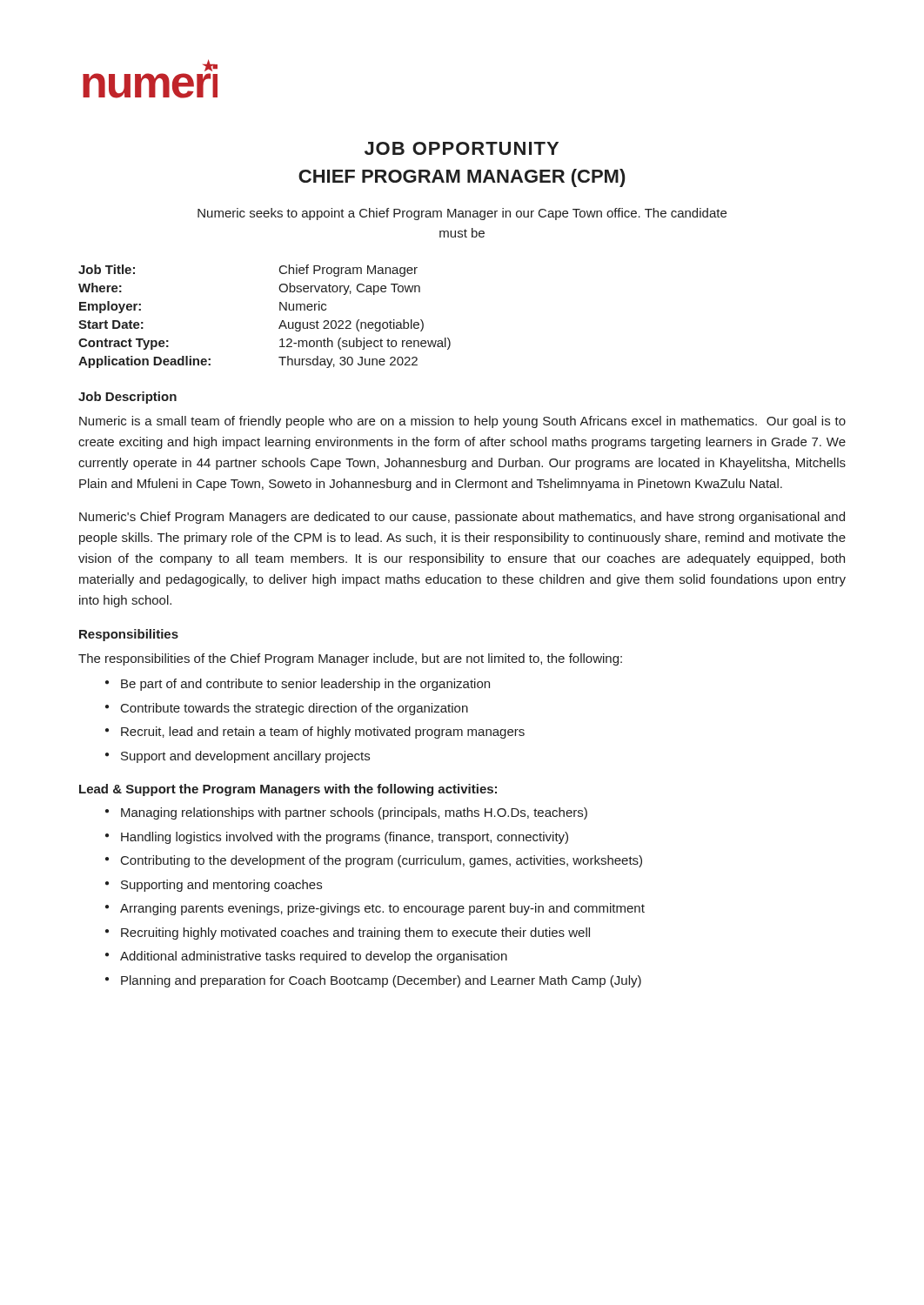
Task: Find the block on this page that starts "Be part of"
Action: coord(305,683)
